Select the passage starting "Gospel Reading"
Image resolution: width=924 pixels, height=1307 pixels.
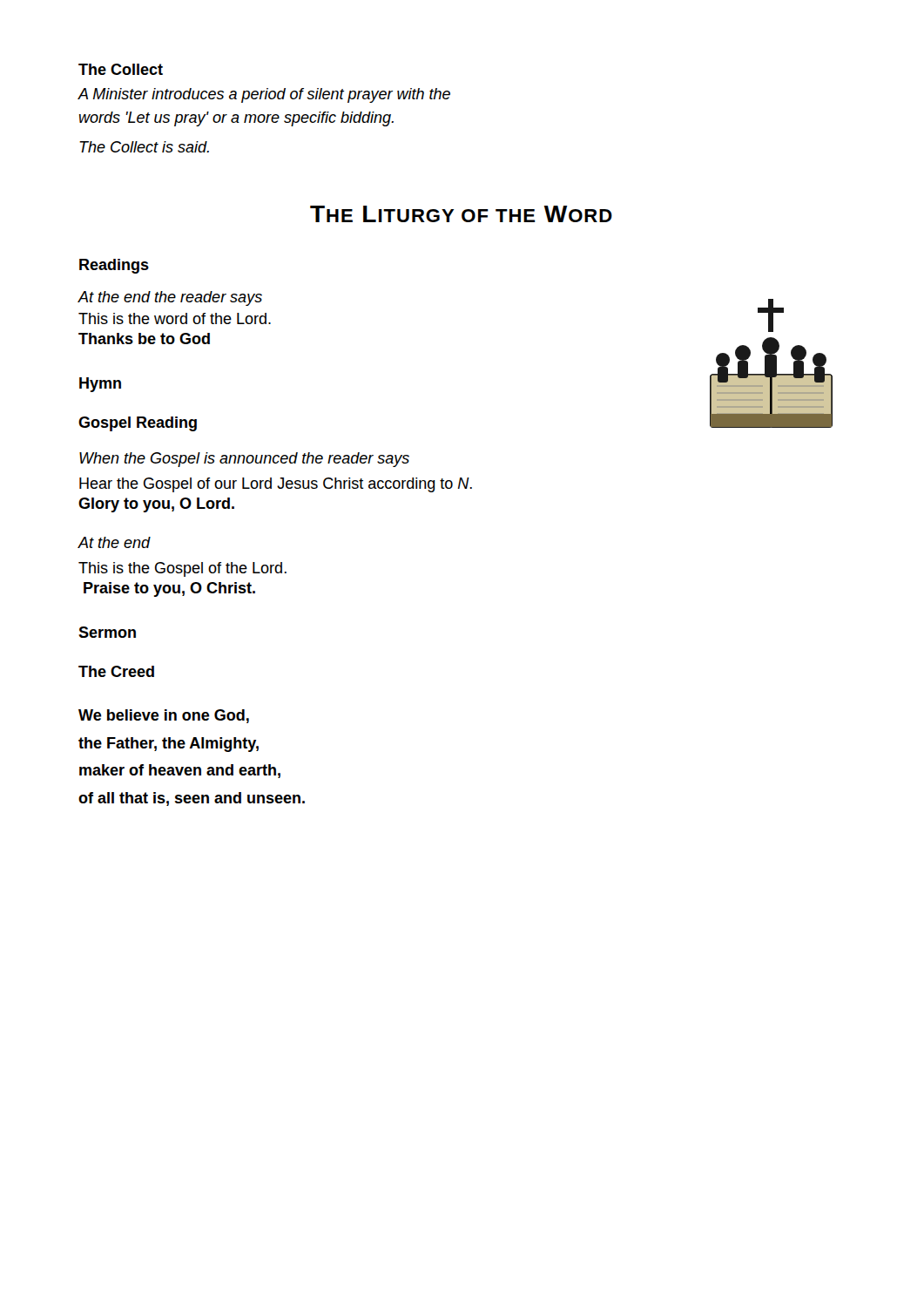pos(138,423)
